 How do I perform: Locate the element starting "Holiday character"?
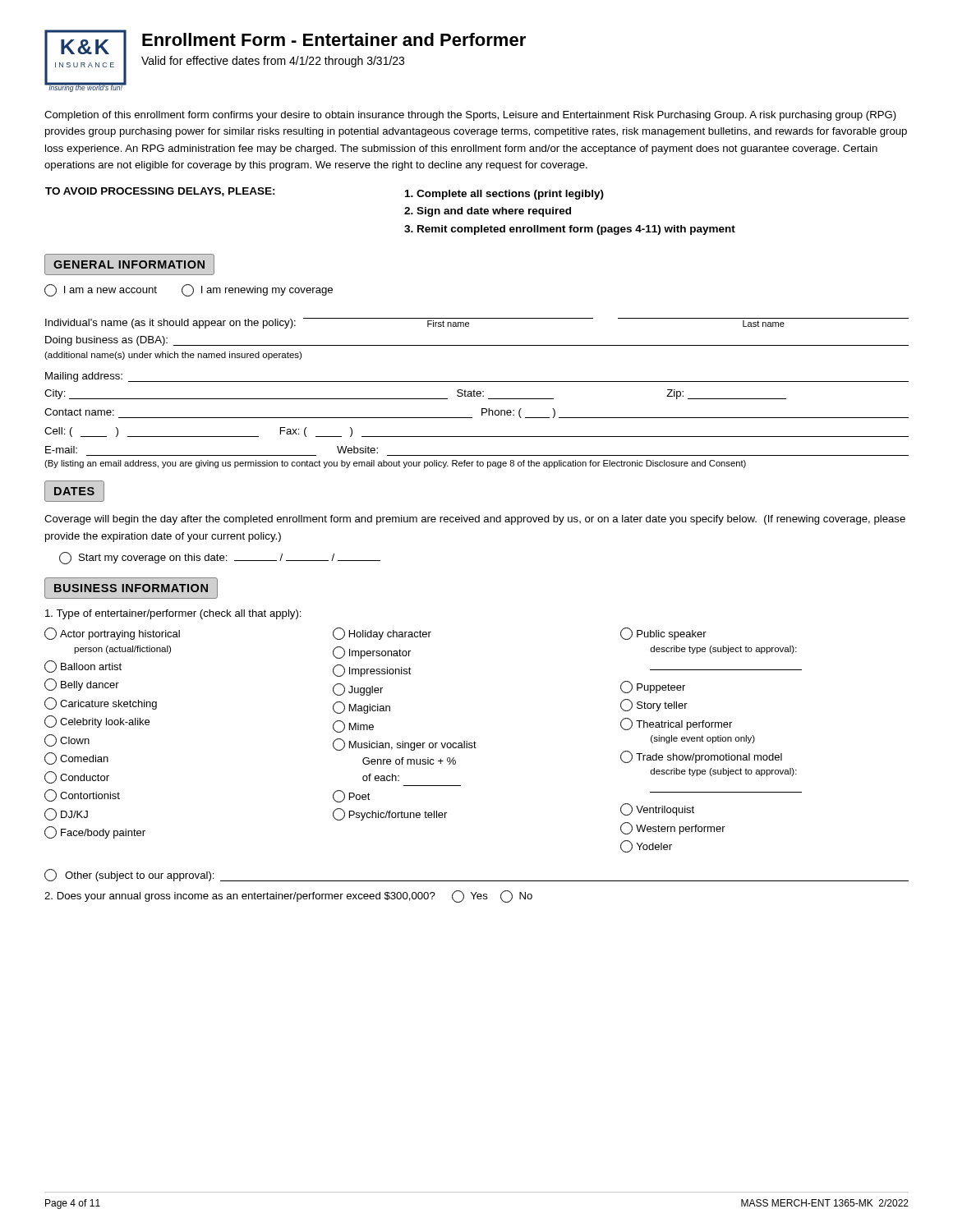click(x=382, y=634)
